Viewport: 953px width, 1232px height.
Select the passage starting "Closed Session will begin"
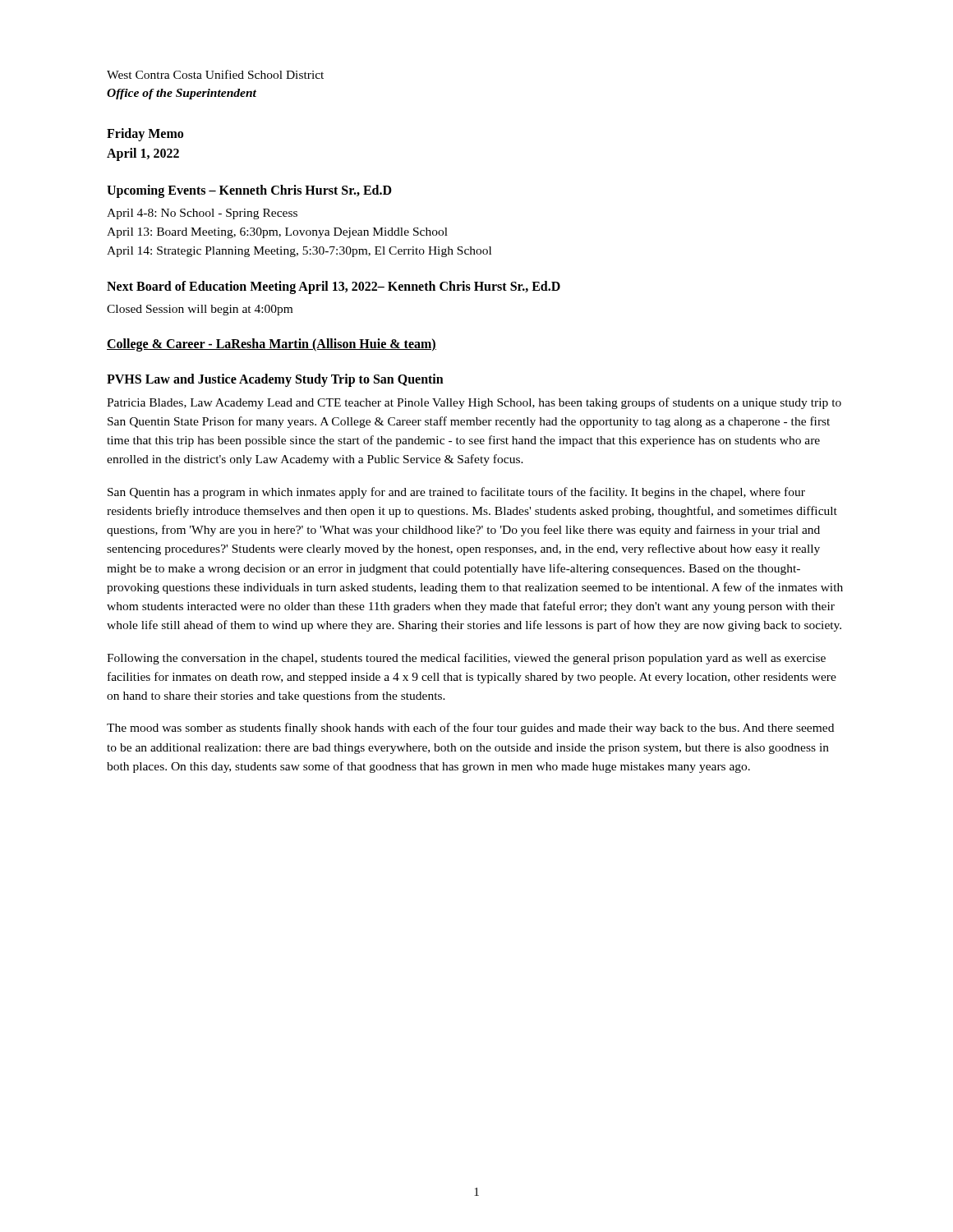tap(200, 308)
